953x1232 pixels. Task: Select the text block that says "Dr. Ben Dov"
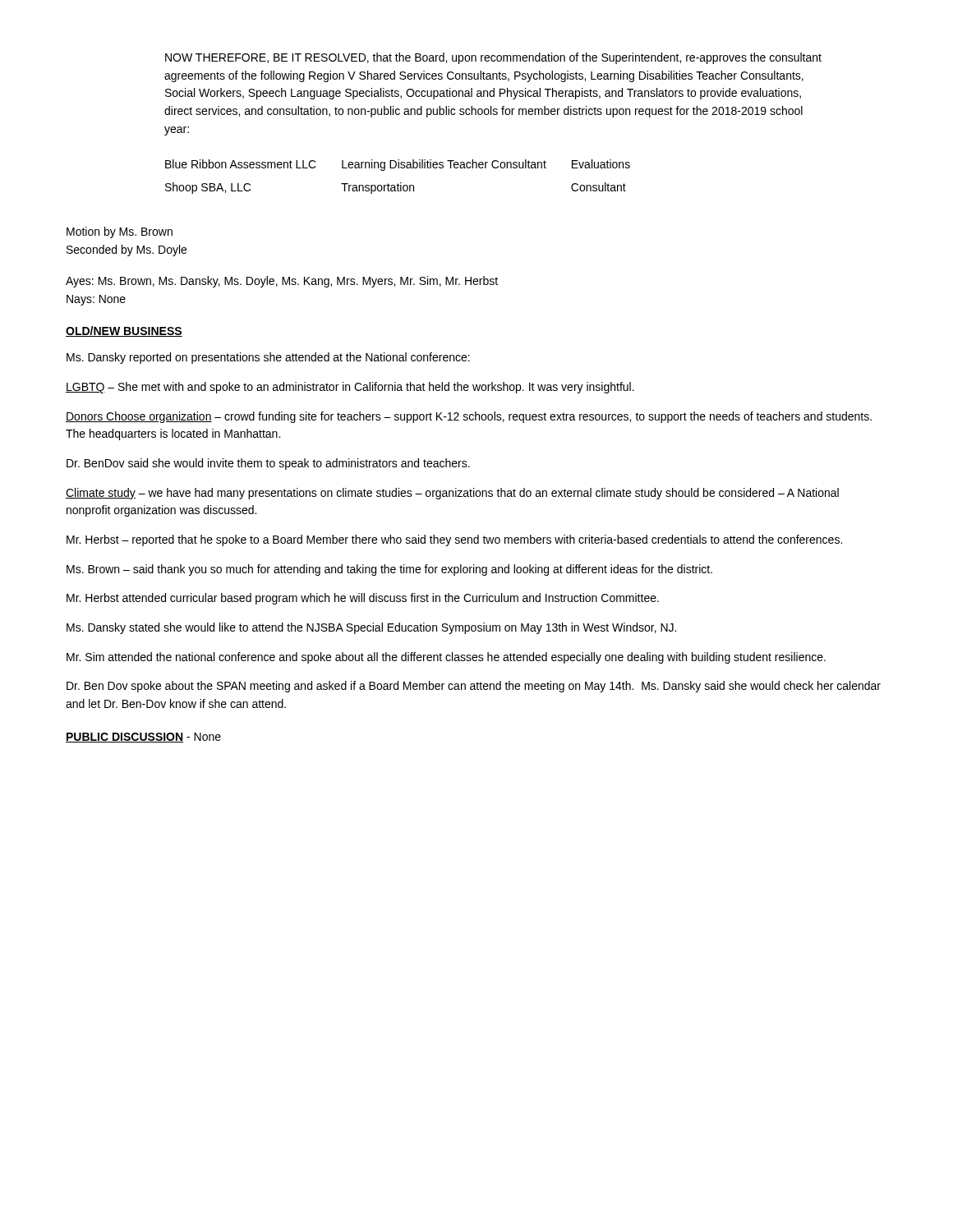coord(473,695)
